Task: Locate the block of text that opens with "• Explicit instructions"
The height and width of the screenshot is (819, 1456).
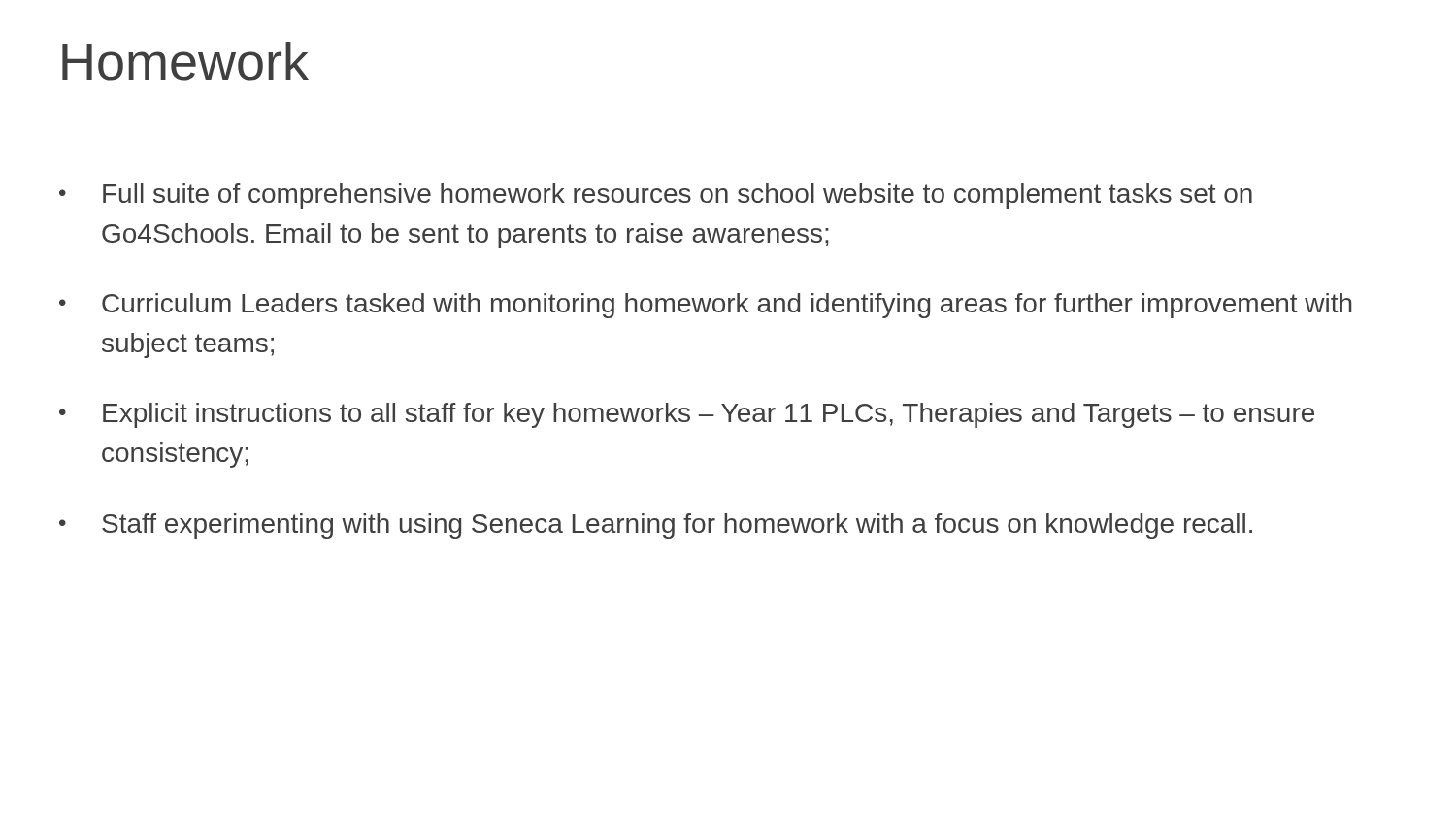Action: pos(687,415)
